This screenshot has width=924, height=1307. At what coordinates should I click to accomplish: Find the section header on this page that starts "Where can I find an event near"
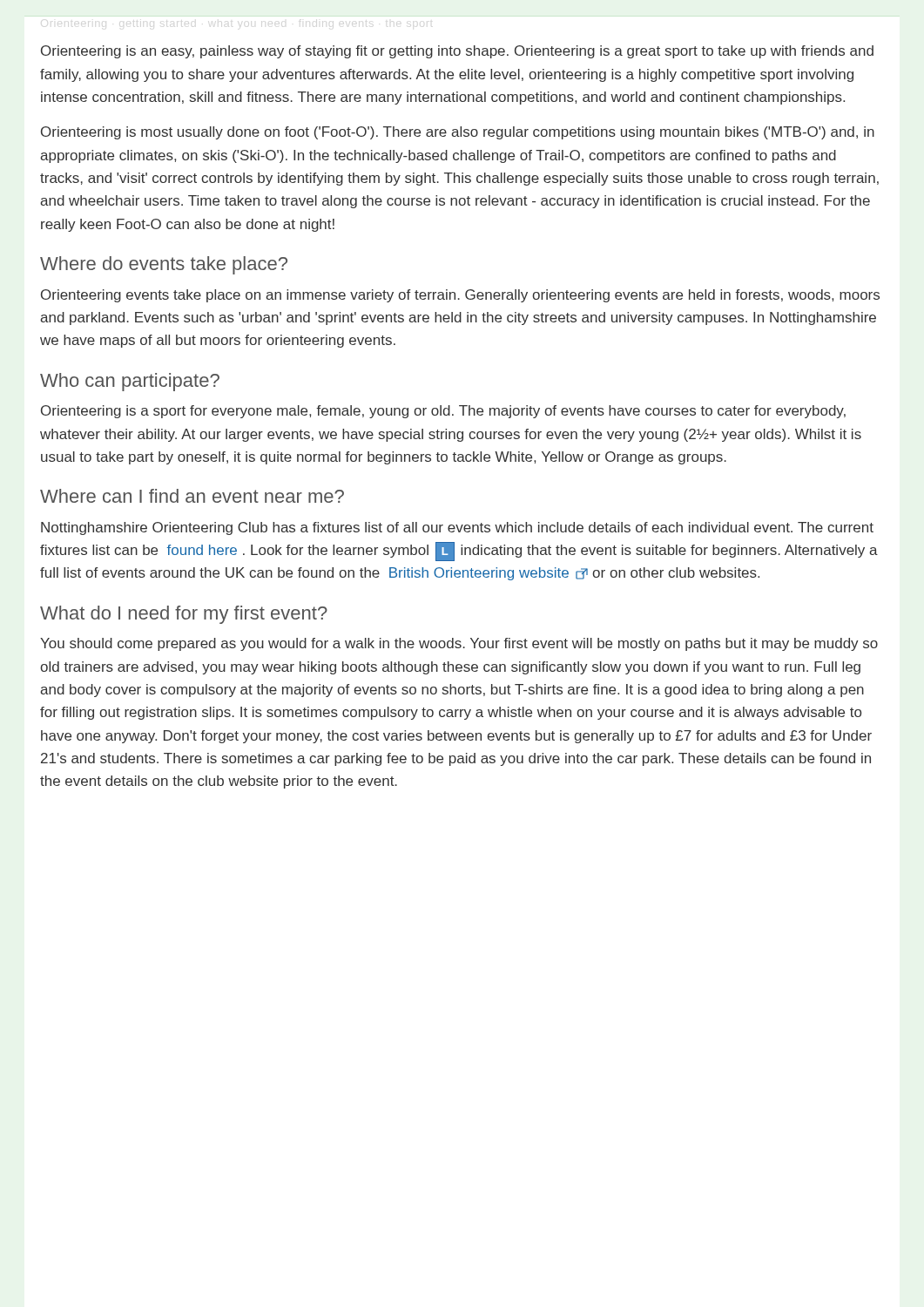(192, 496)
